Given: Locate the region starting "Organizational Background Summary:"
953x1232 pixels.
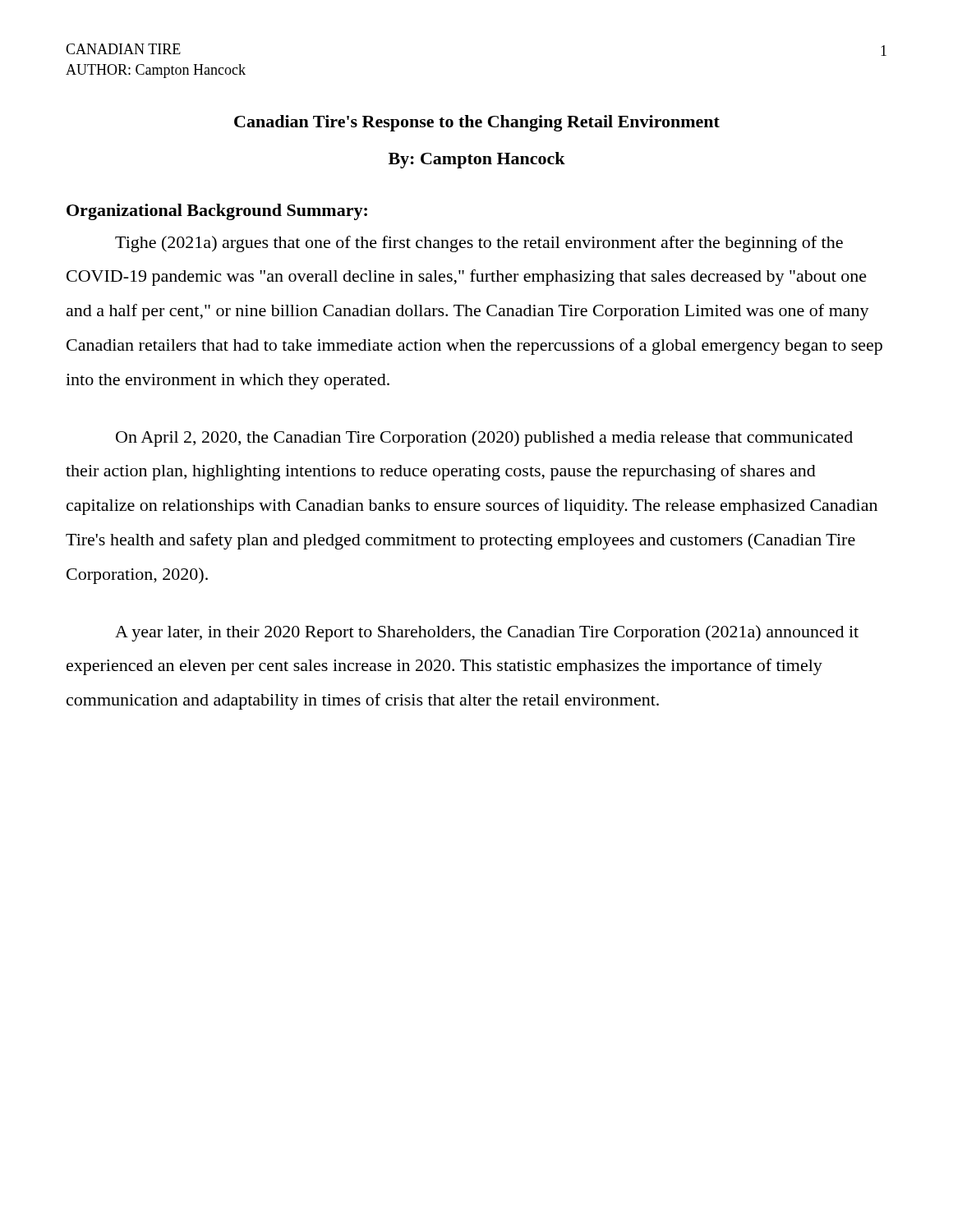Looking at the screenshot, I should 217,210.
